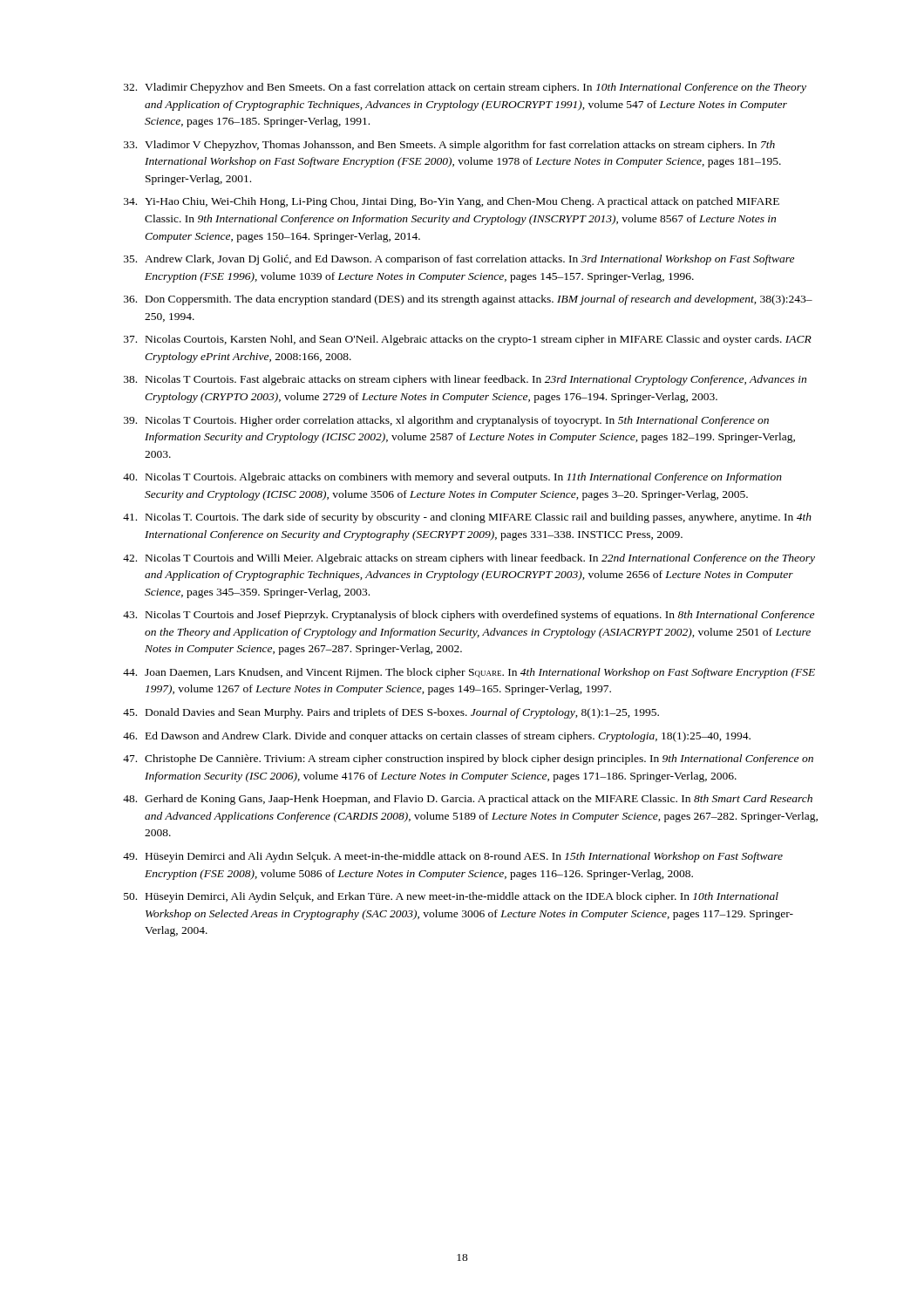
Task: Point to the text block starting "46. Ed Dawson and Andrew Clark."
Action: click(462, 735)
